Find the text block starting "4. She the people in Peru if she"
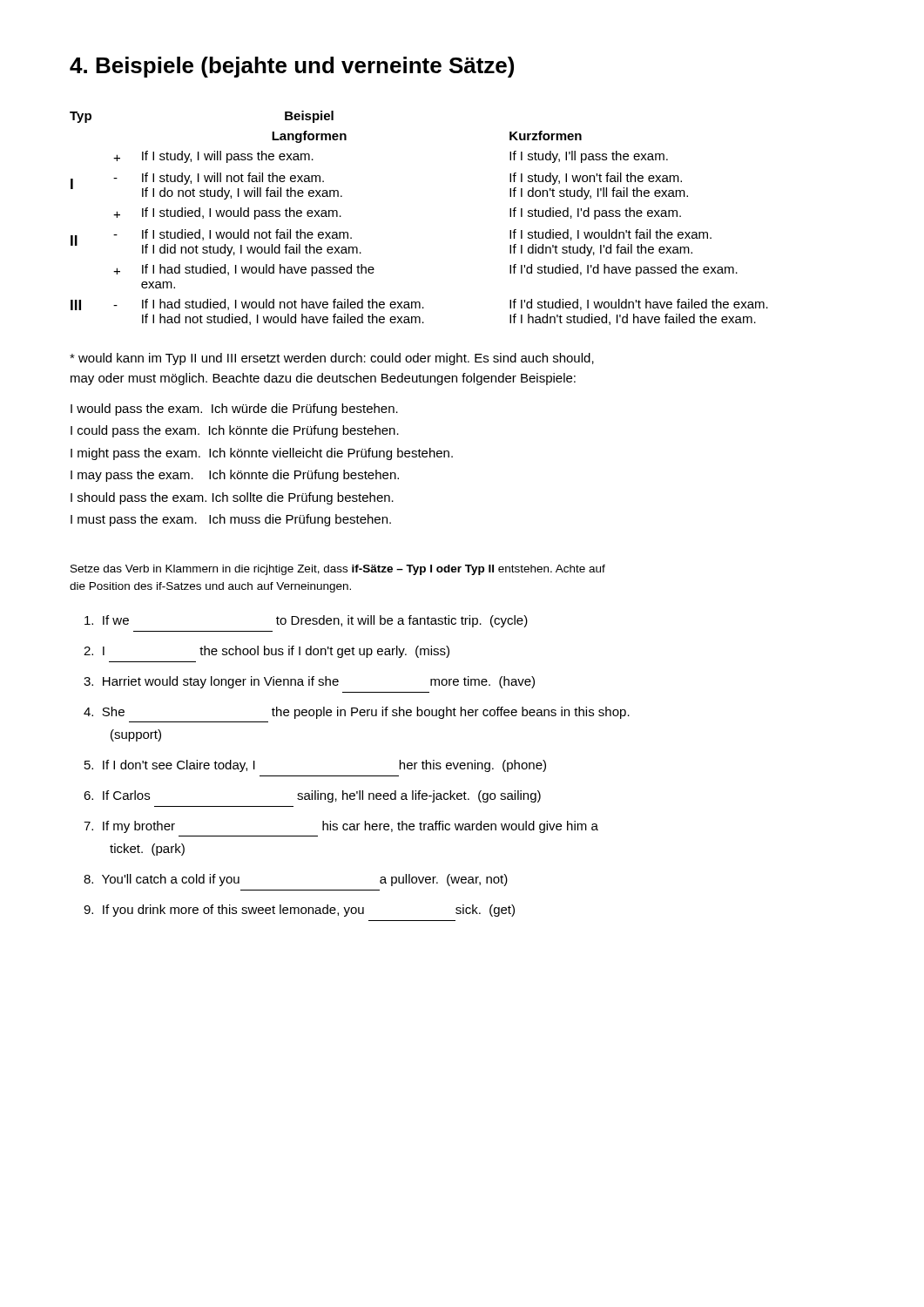Screen dimensions: 1307x924 click(x=469, y=723)
